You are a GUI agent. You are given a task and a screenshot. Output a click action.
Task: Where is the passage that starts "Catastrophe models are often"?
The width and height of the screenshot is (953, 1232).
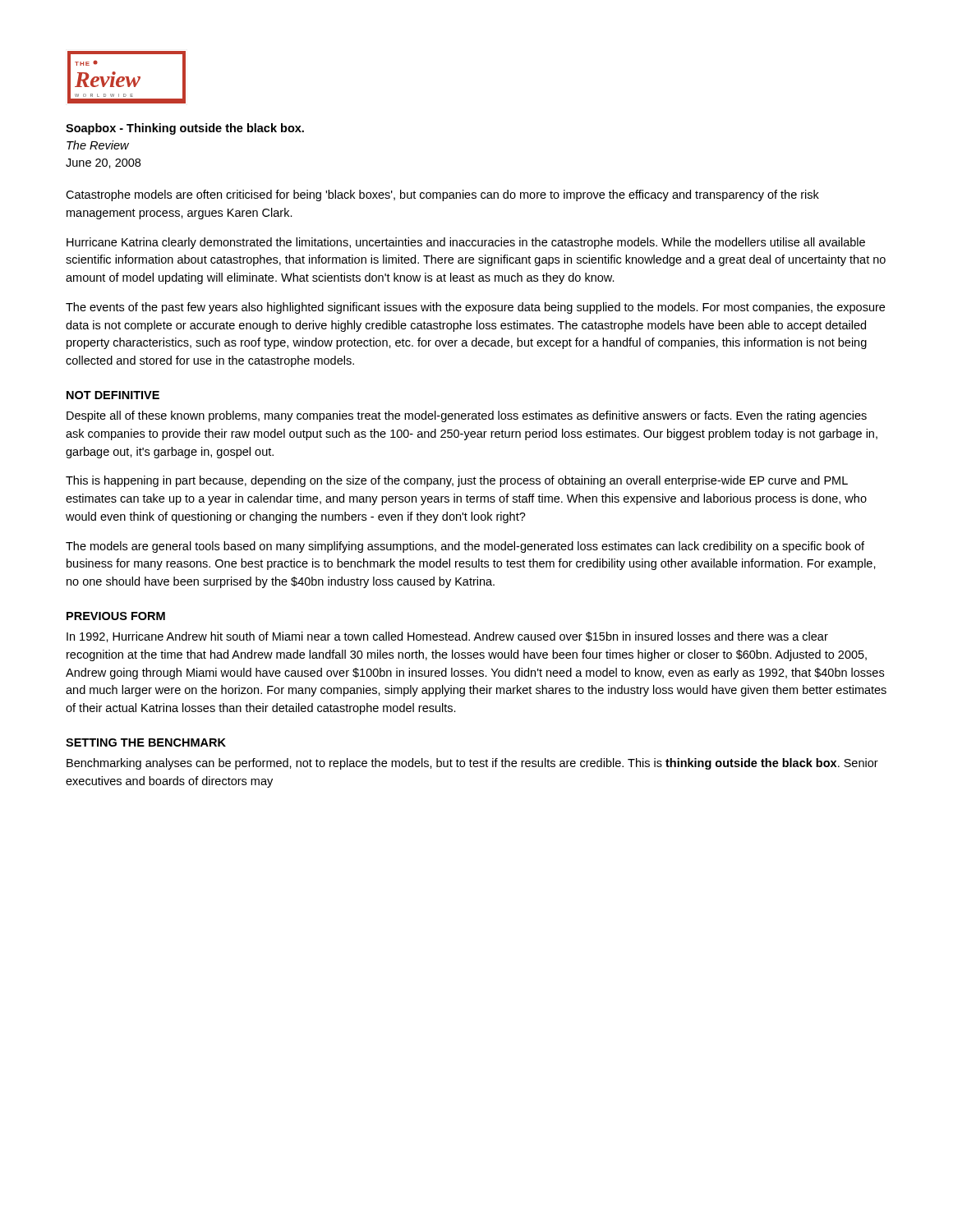476,204
